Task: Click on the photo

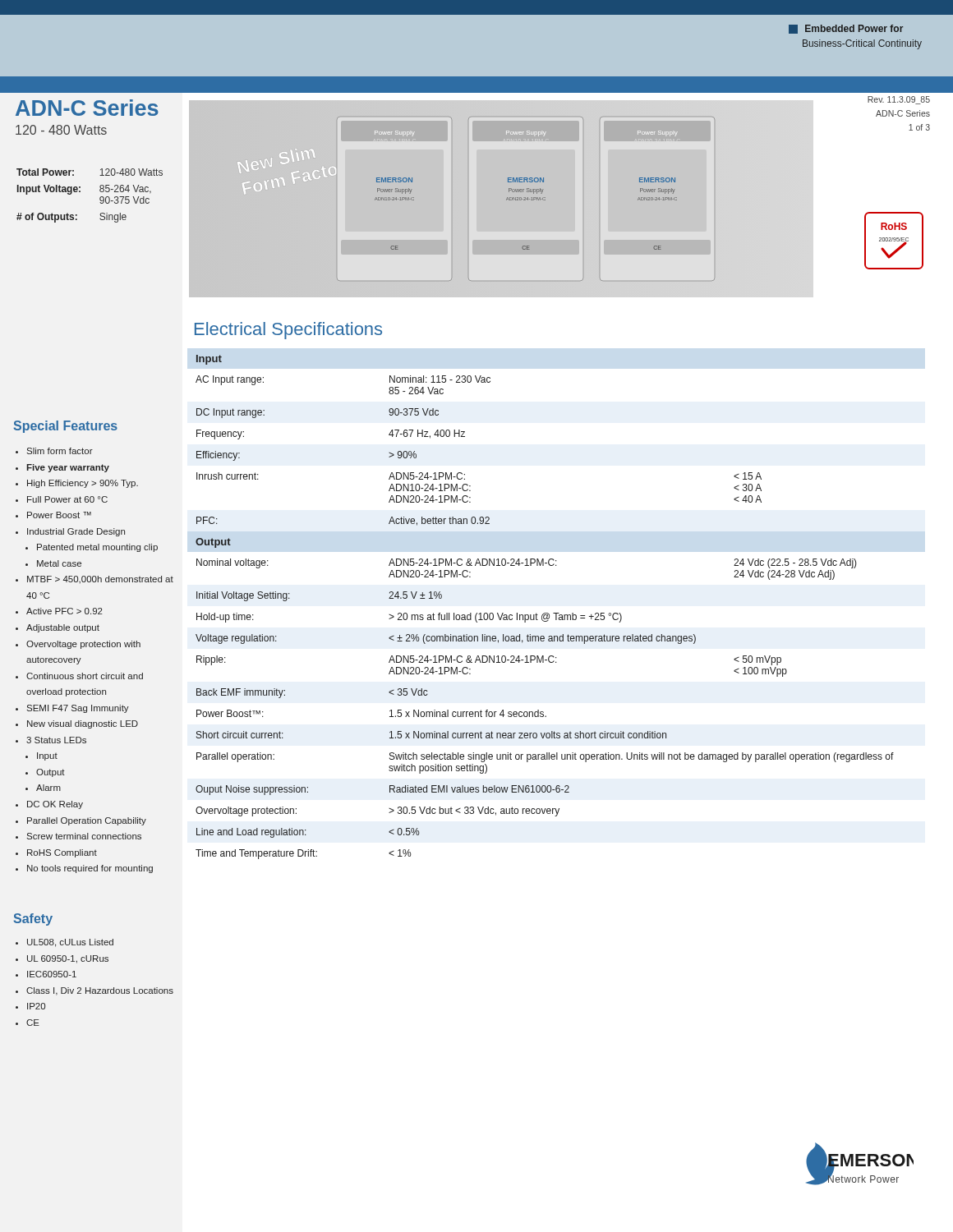Action: [501, 199]
